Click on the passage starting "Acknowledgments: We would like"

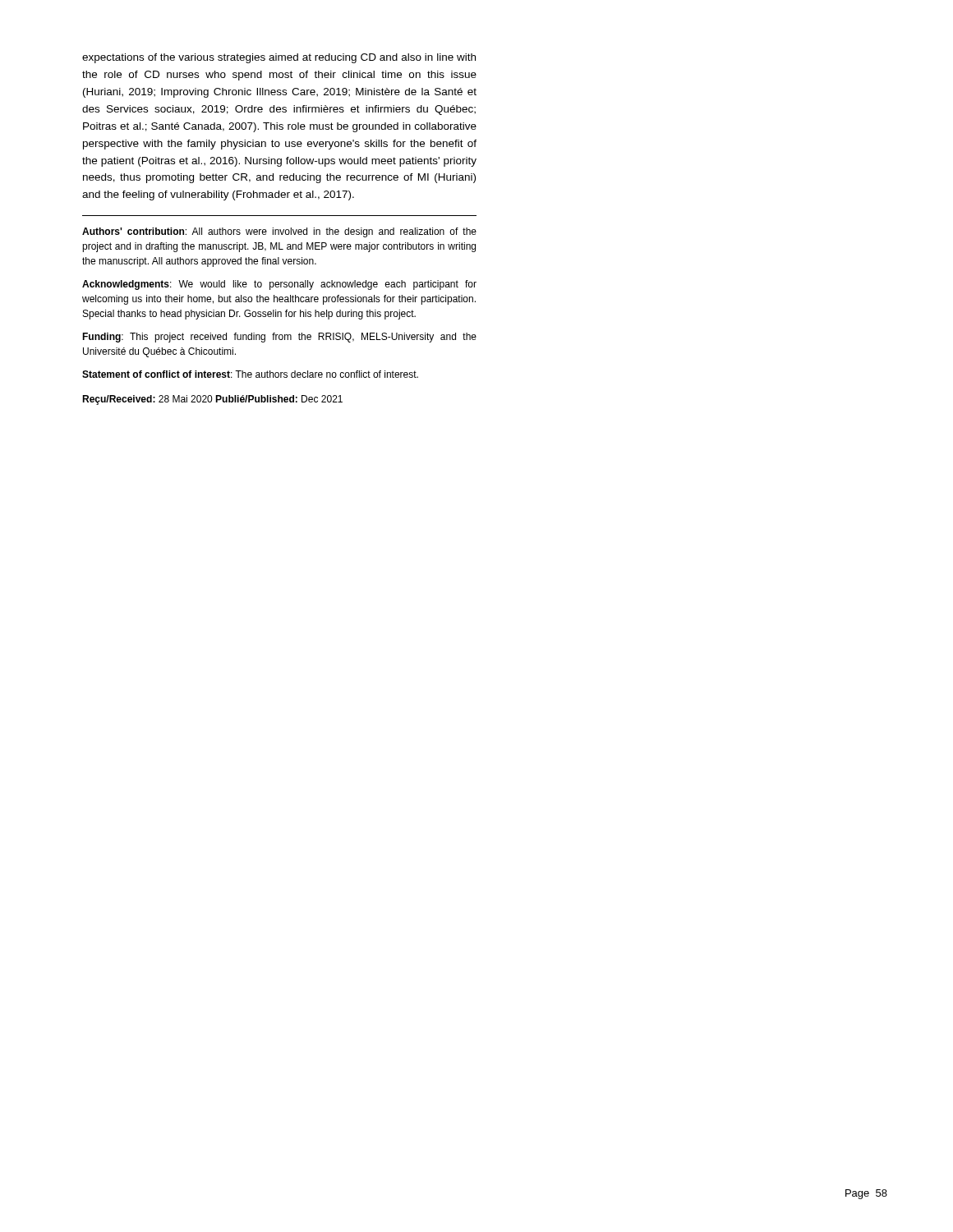point(279,299)
